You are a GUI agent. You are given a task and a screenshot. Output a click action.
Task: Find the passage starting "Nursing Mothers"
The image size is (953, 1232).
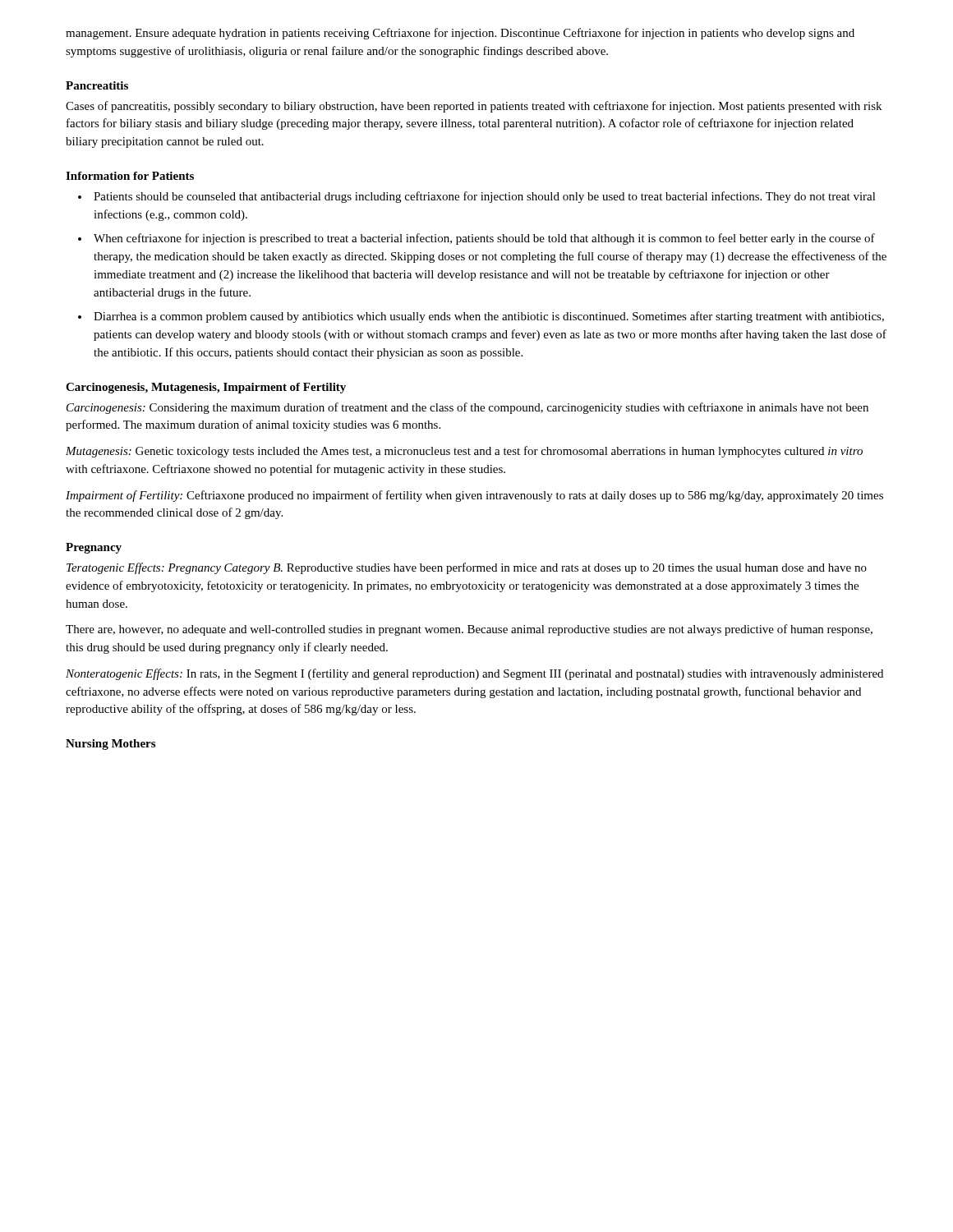click(111, 743)
